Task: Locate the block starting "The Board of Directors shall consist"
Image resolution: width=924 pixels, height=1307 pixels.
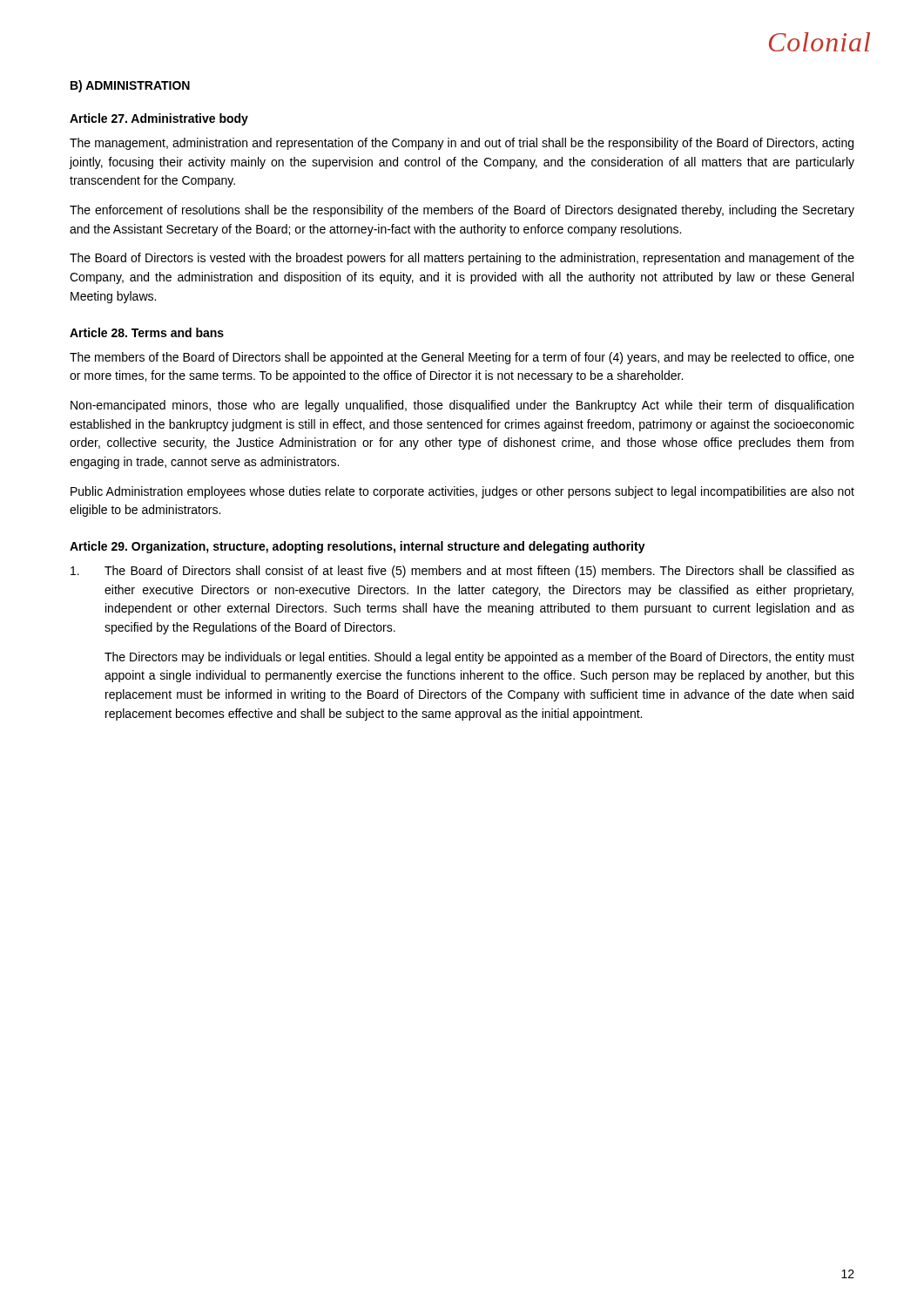Action: pos(462,648)
